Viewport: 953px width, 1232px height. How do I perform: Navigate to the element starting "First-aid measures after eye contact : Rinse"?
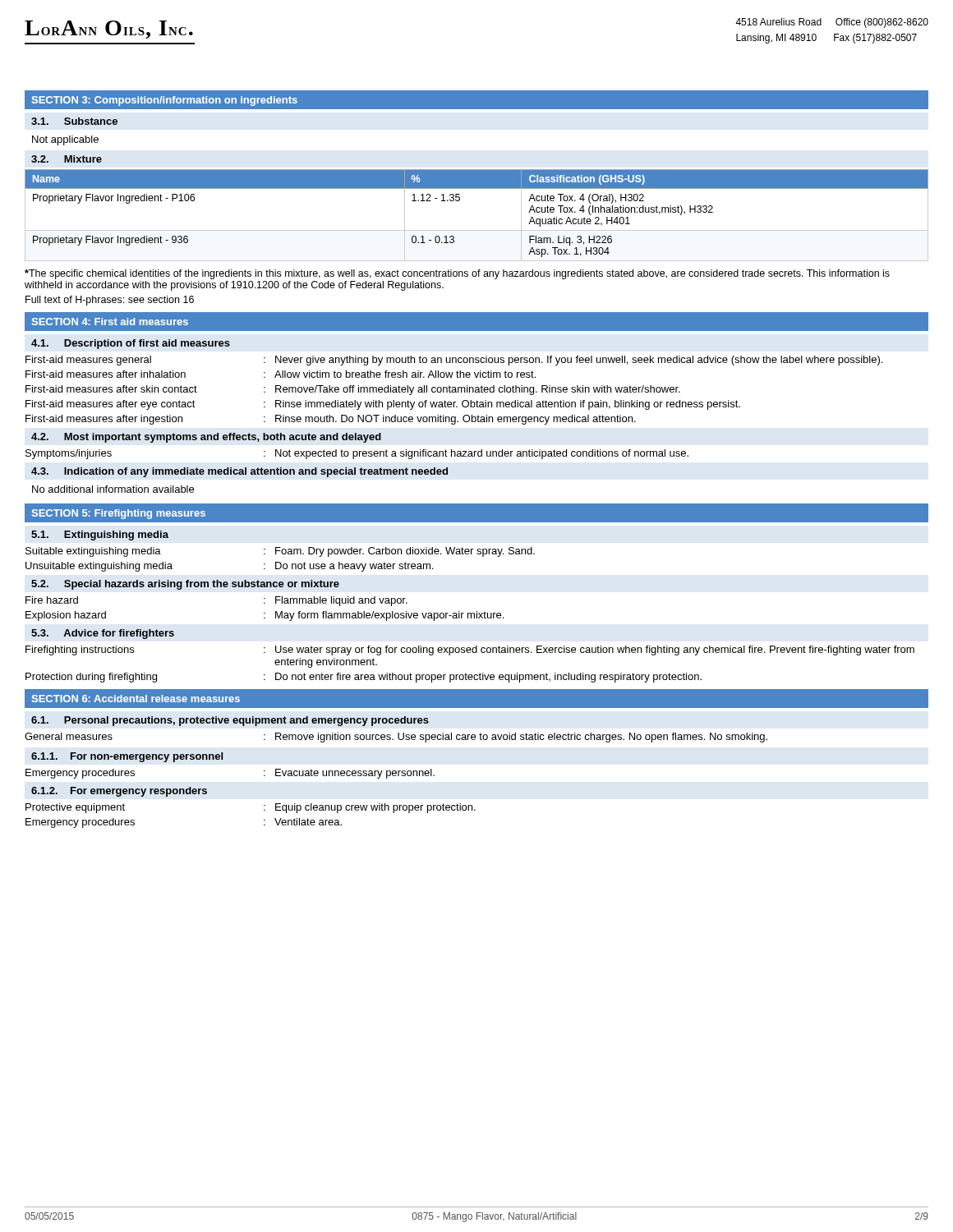click(476, 404)
